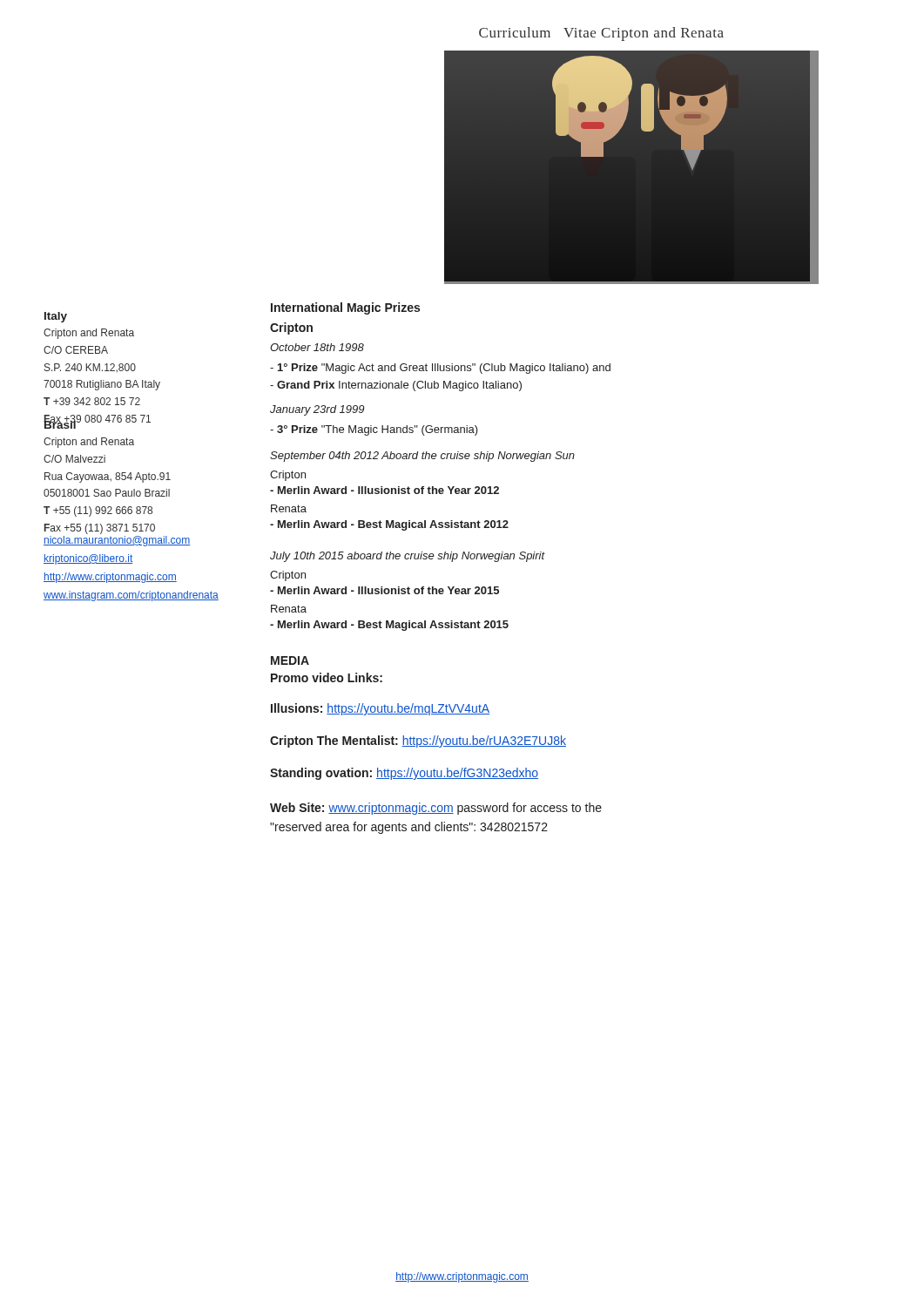Navigate to the text starting "September 04th 2012"
The height and width of the screenshot is (1307, 924).
tap(422, 455)
